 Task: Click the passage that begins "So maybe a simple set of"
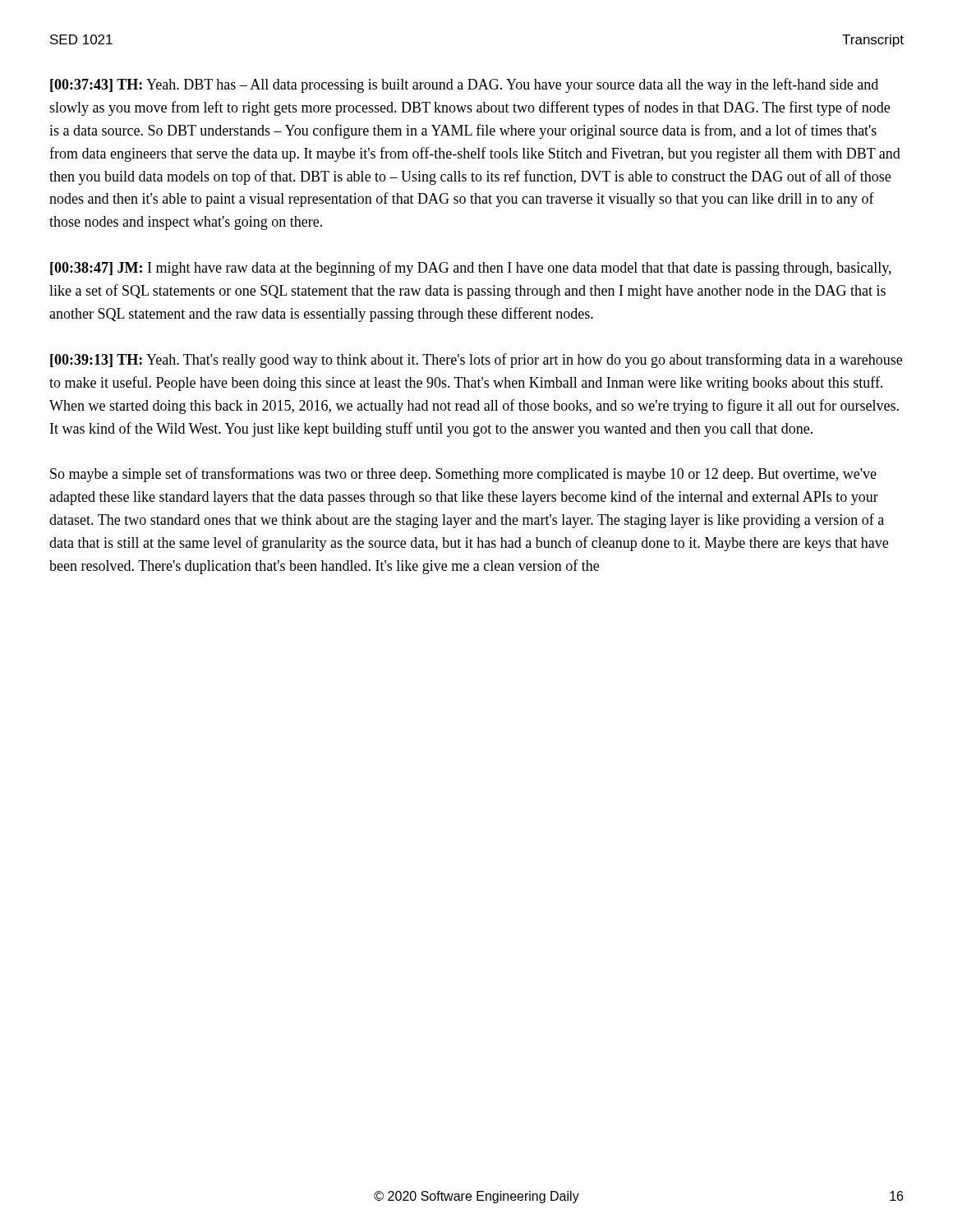(x=469, y=520)
